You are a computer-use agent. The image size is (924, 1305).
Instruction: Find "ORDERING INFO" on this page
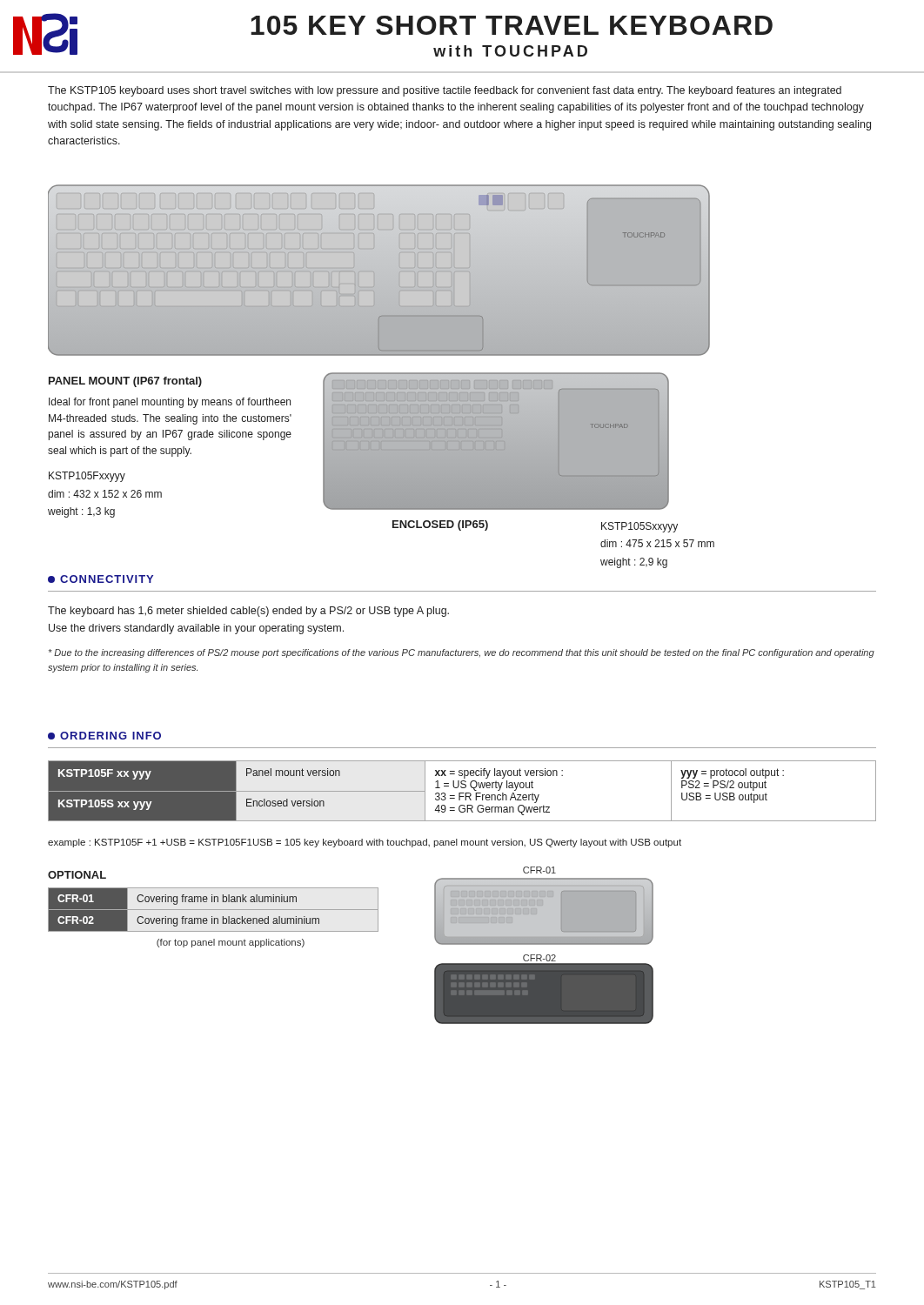coord(462,739)
